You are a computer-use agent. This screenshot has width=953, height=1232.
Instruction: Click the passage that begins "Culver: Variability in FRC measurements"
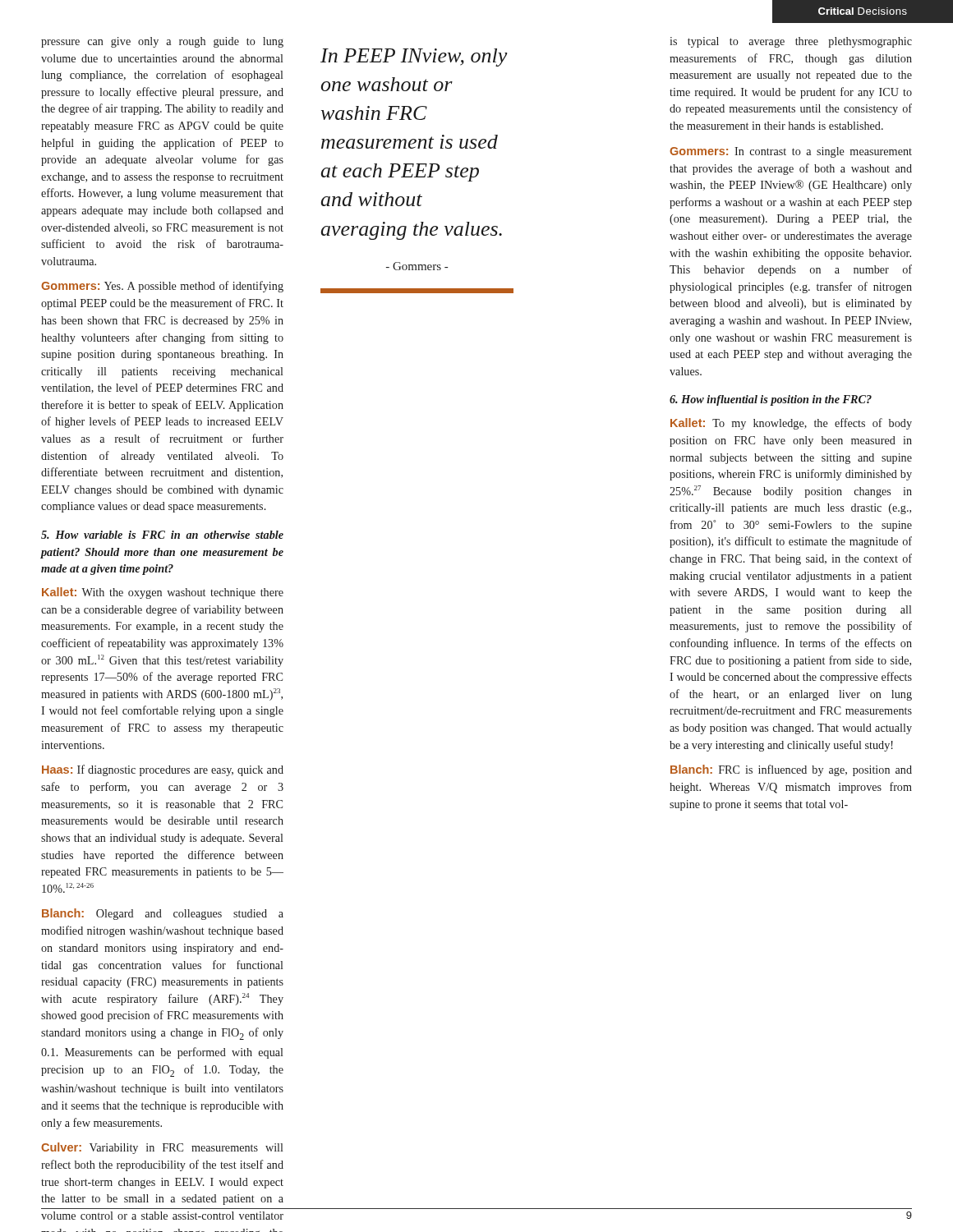(x=162, y=1186)
